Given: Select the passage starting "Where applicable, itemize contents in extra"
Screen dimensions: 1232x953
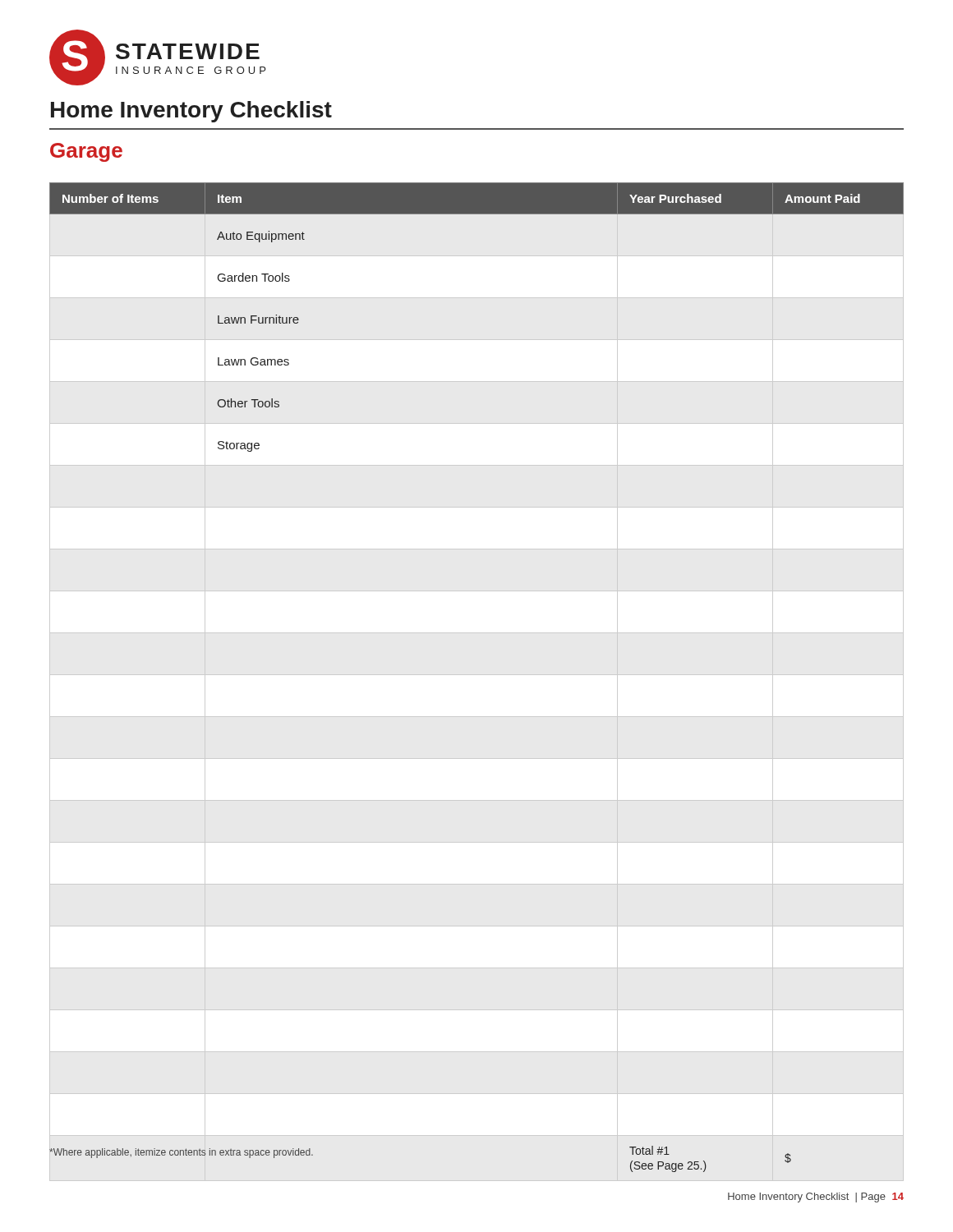Looking at the screenshot, I should [x=181, y=1152].
